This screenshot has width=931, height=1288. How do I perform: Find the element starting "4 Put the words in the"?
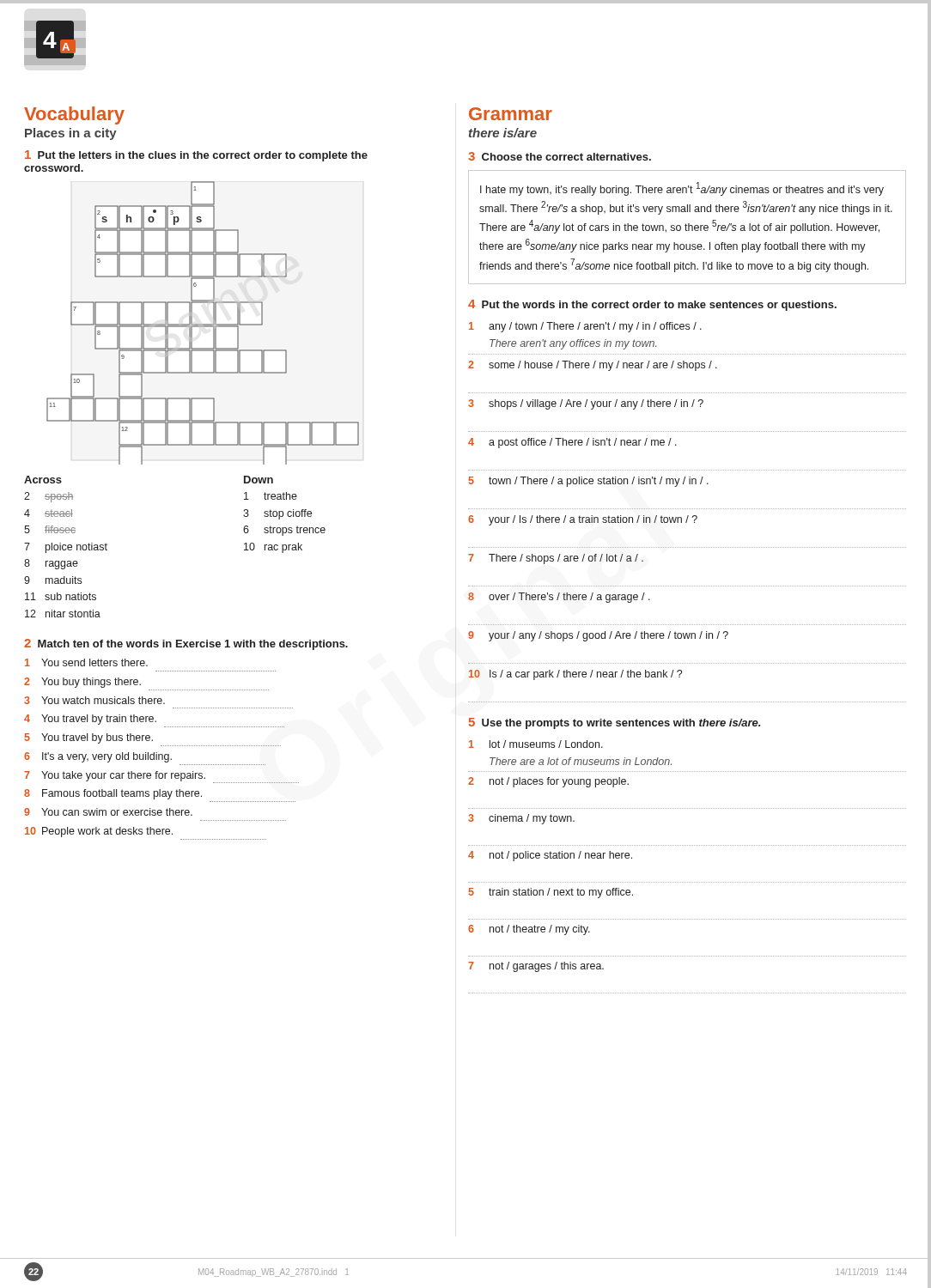pyautogui.click(x=653, y=303)
